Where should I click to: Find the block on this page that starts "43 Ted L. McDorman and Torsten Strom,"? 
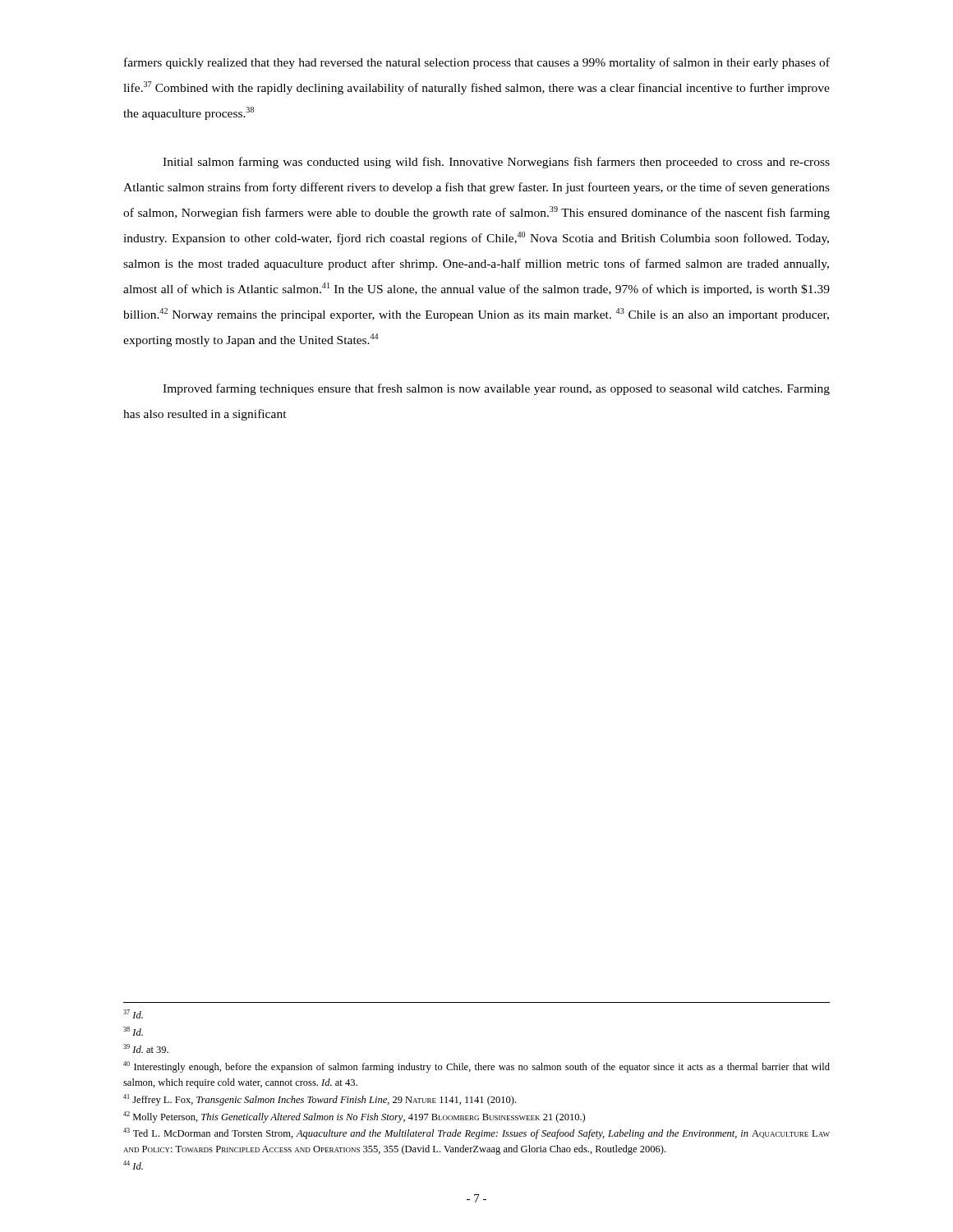point(476,1142)
